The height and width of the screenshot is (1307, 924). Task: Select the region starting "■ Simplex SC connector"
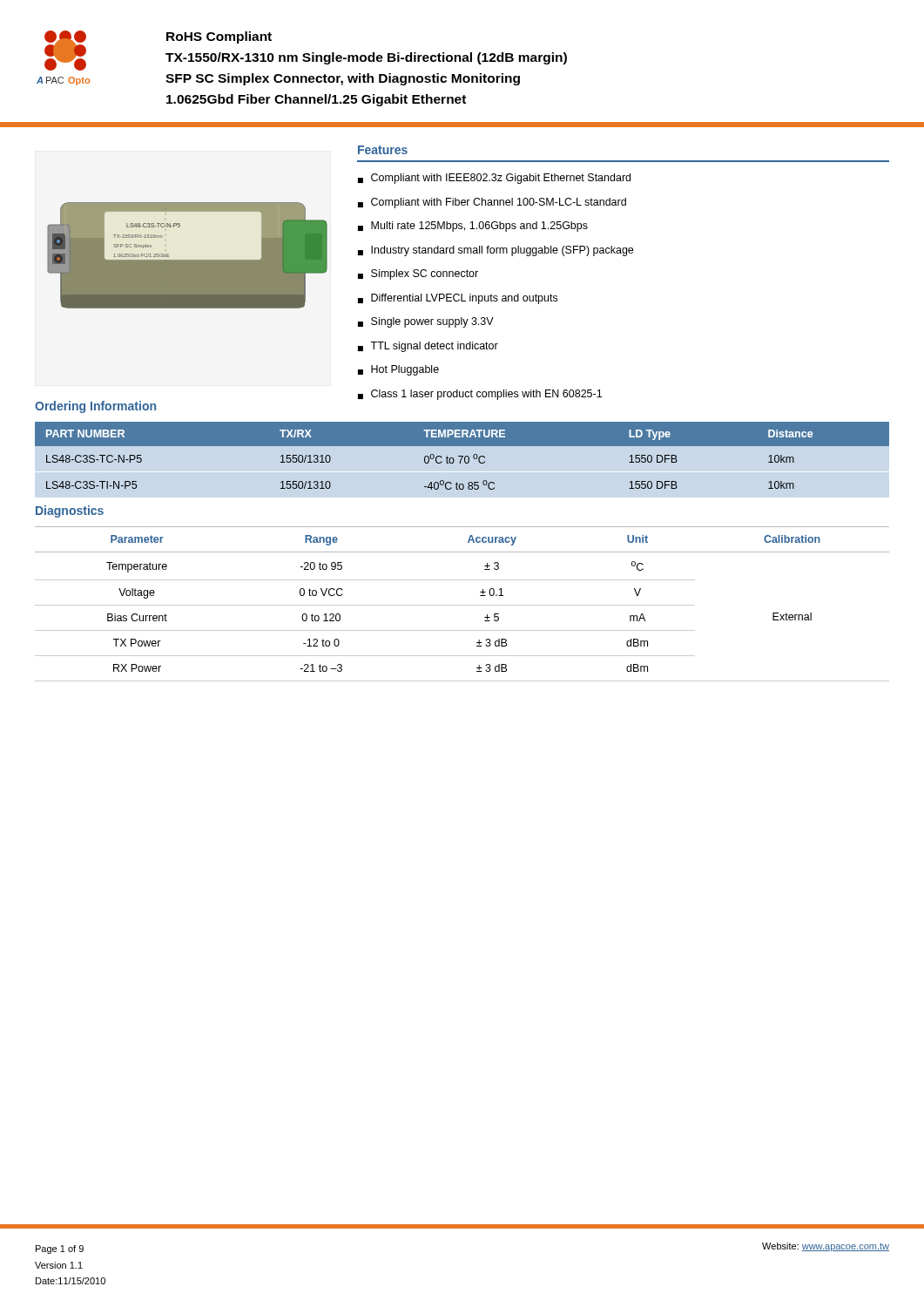[418, 276]
